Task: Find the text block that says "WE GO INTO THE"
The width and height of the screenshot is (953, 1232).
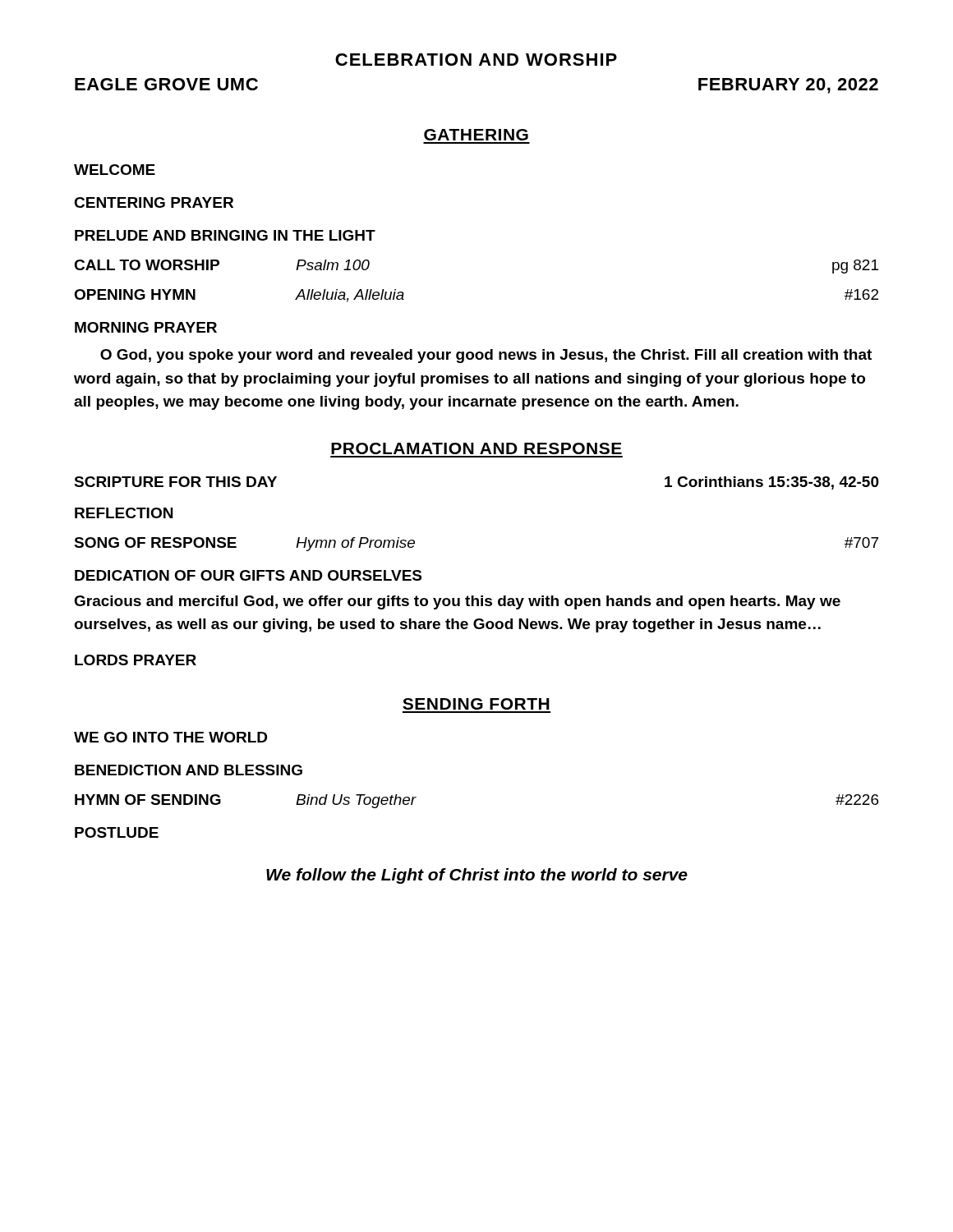Action: (x=171, y=737)
